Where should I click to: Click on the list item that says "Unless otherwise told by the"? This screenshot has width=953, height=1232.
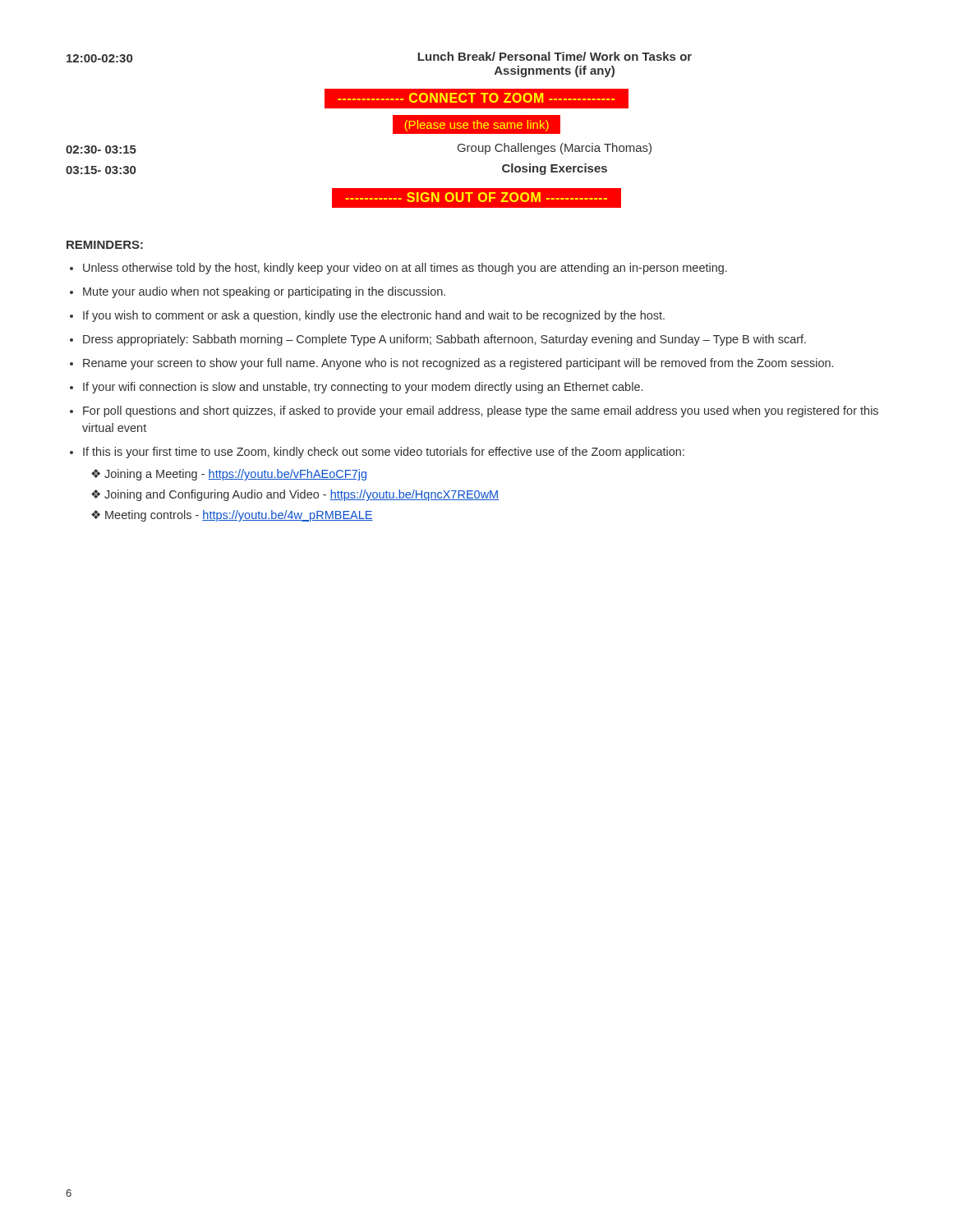pyautogui.click(x=485, y=268)
